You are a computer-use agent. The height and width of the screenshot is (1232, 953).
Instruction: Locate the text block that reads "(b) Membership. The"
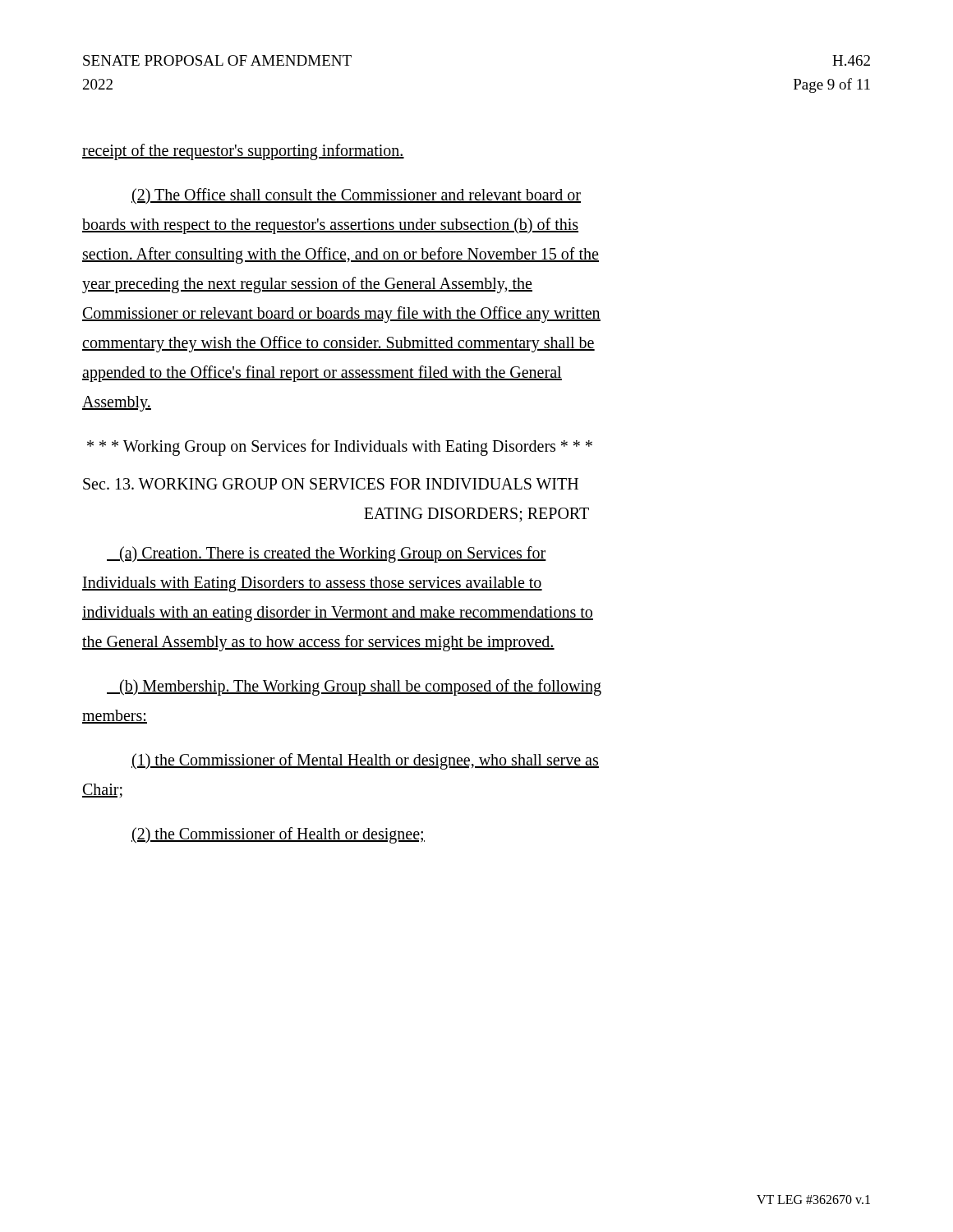[342, 701]
